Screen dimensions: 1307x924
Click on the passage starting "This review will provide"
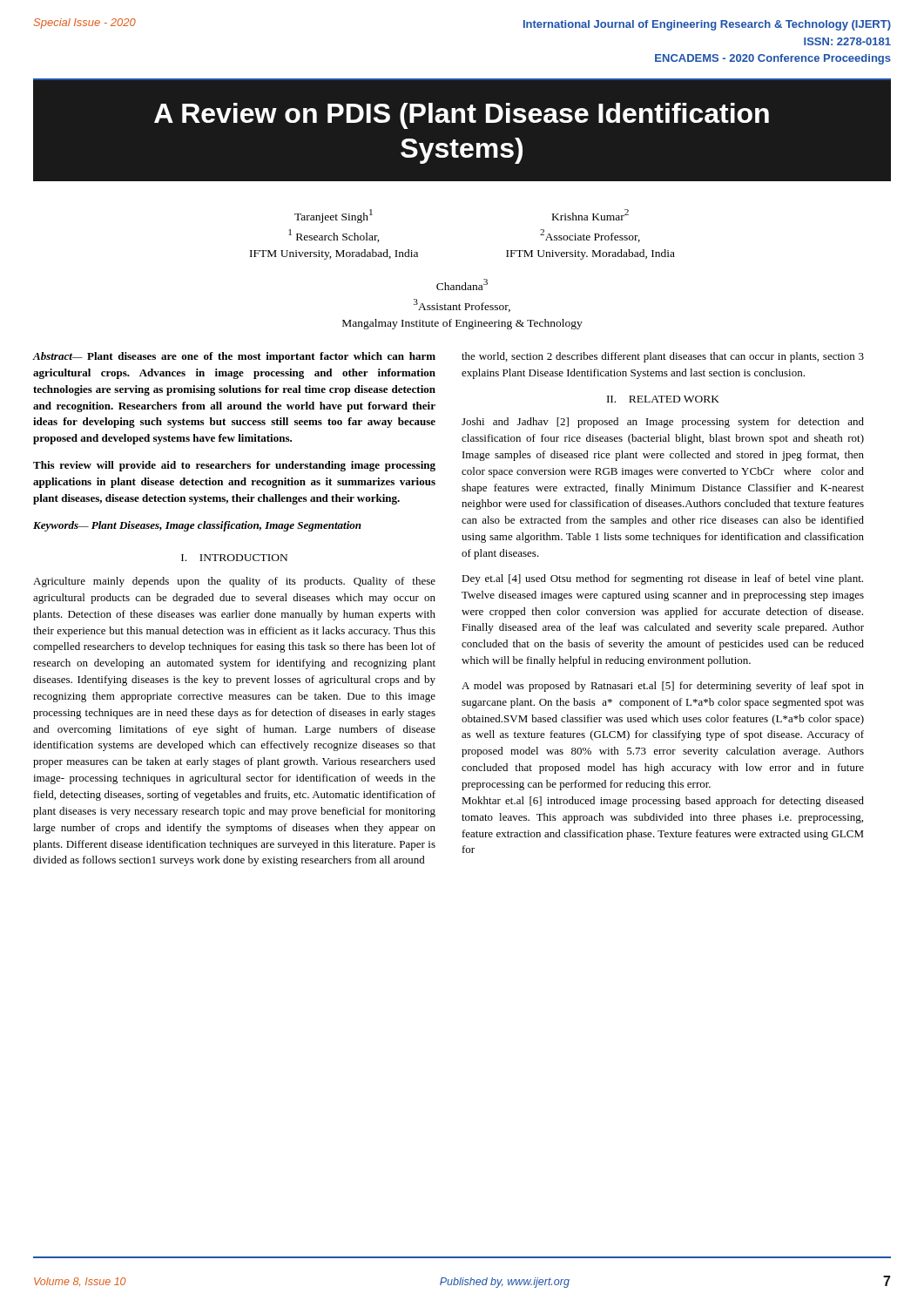point(234,481)
